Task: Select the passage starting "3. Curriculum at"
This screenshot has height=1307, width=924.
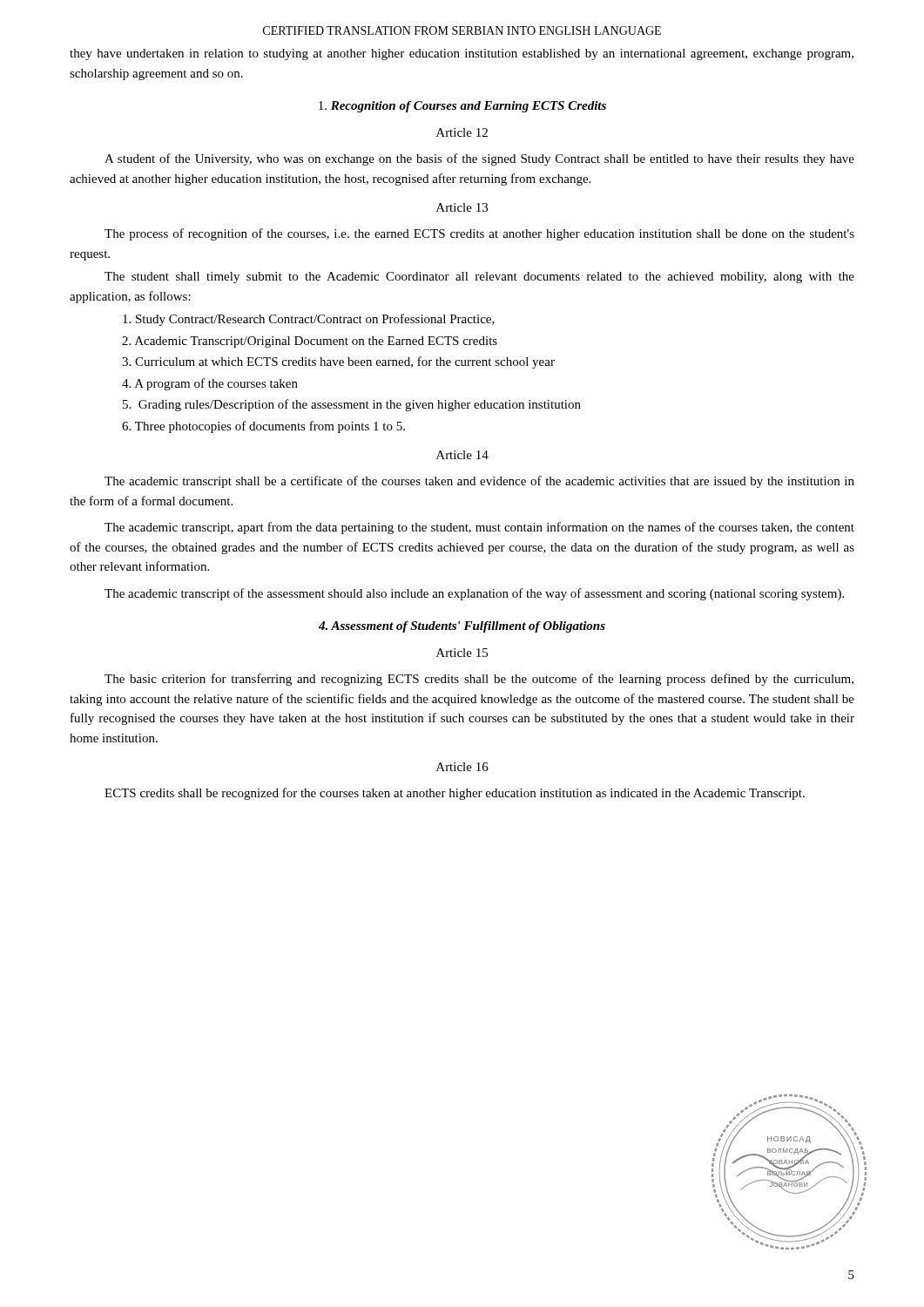Action: coord(338,362)
